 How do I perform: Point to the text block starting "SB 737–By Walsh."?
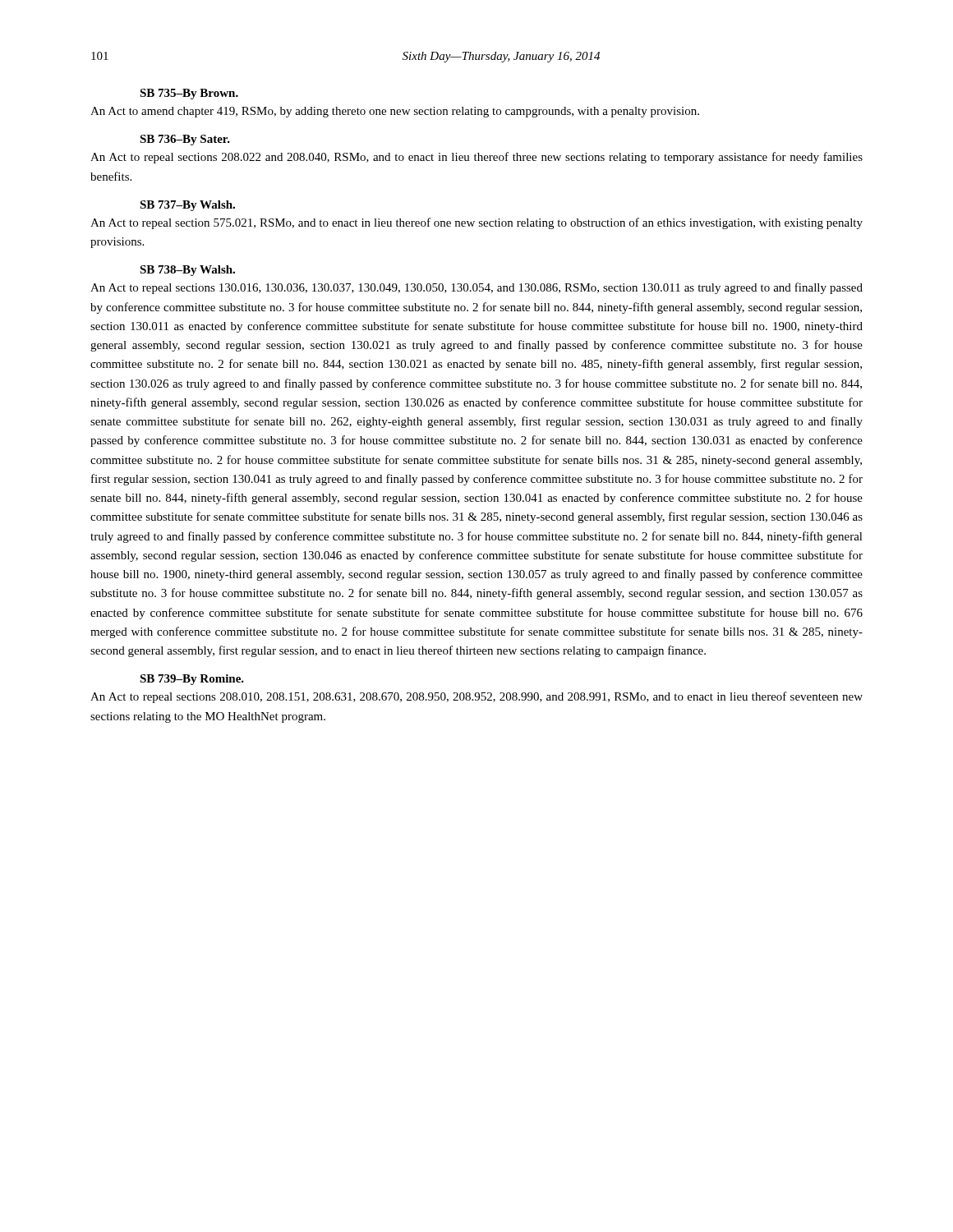pos(188,204)
